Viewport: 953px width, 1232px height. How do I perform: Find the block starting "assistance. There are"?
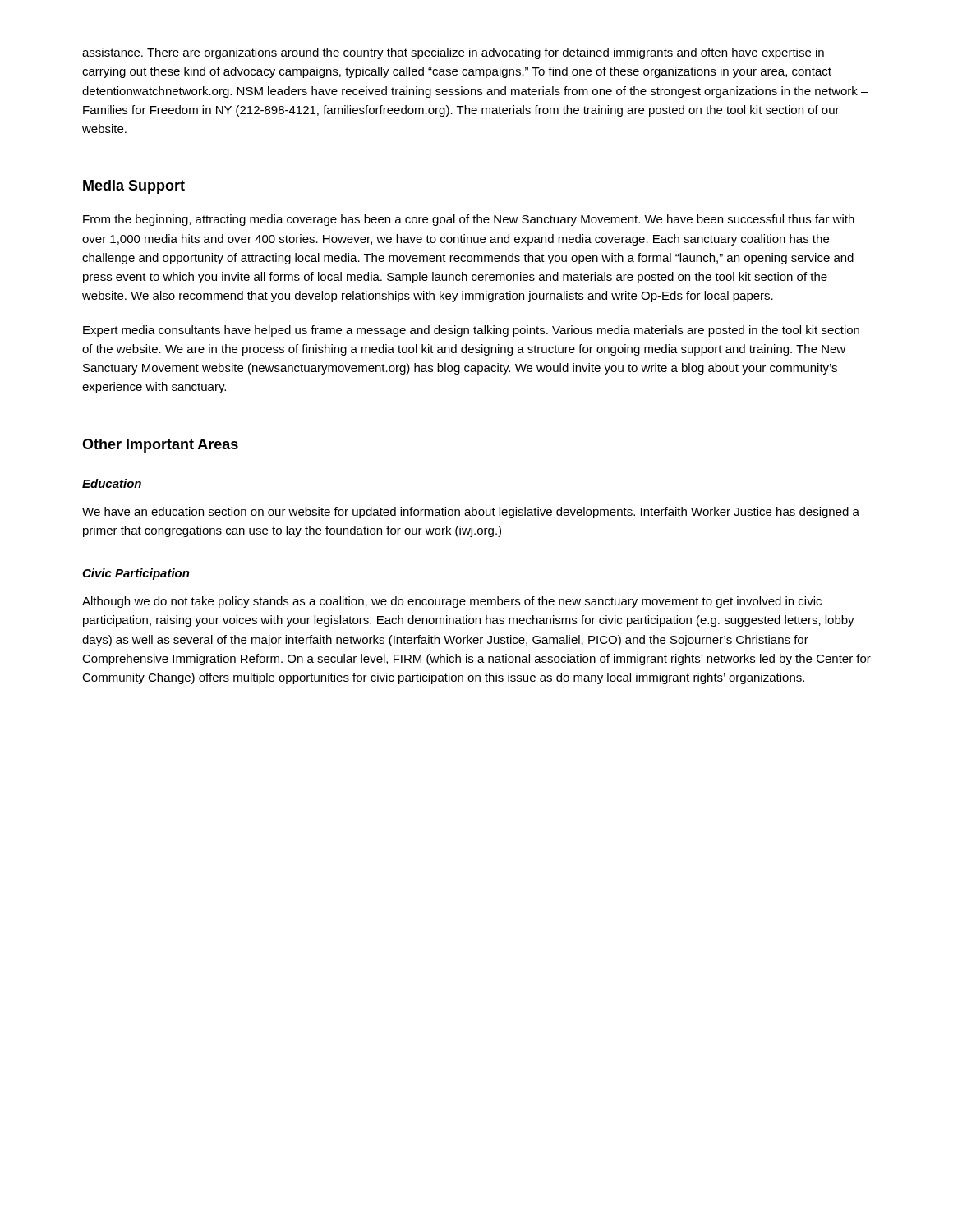click(x=475, y=90)
